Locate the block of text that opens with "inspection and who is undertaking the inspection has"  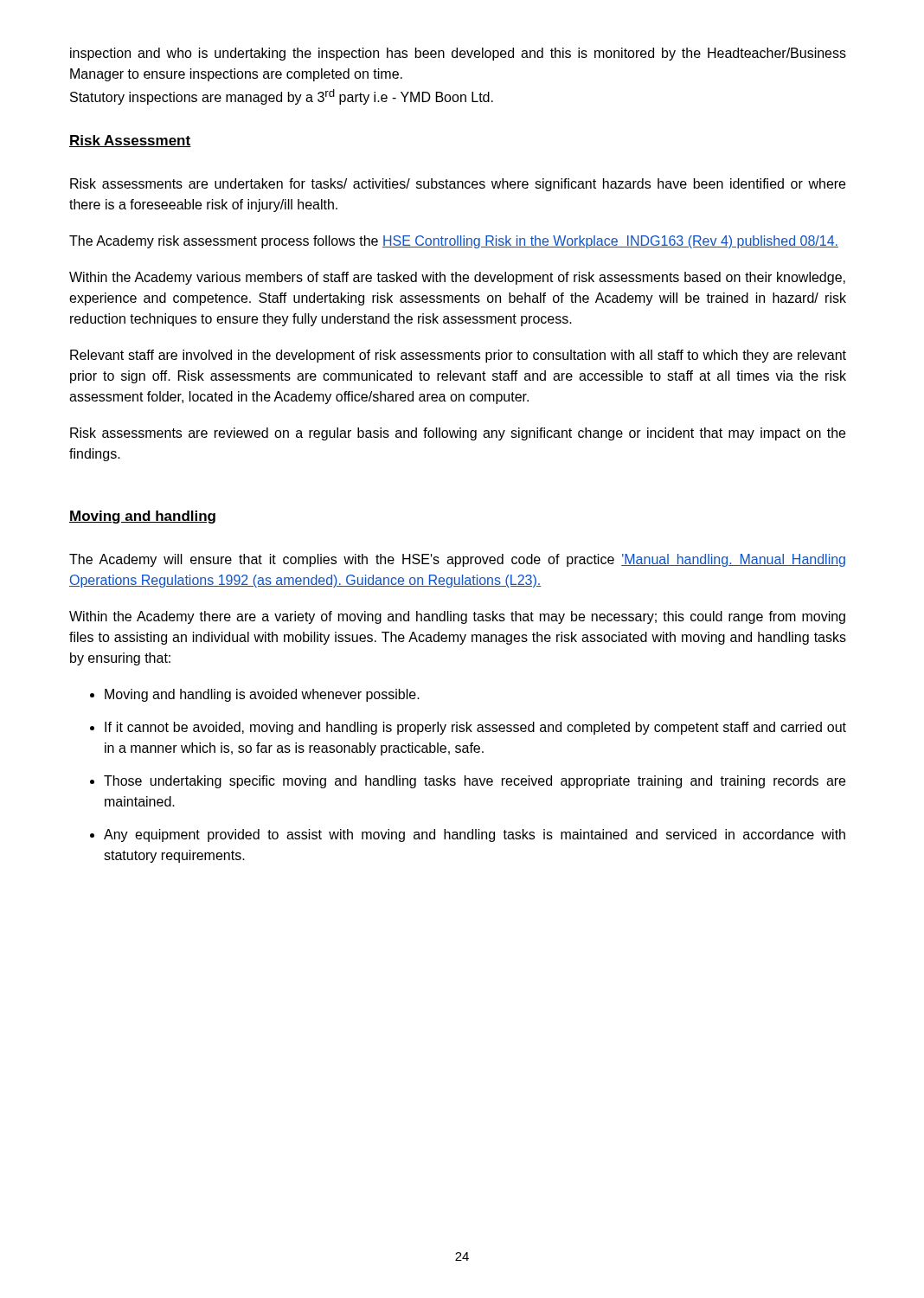click(x=458, y=54)
